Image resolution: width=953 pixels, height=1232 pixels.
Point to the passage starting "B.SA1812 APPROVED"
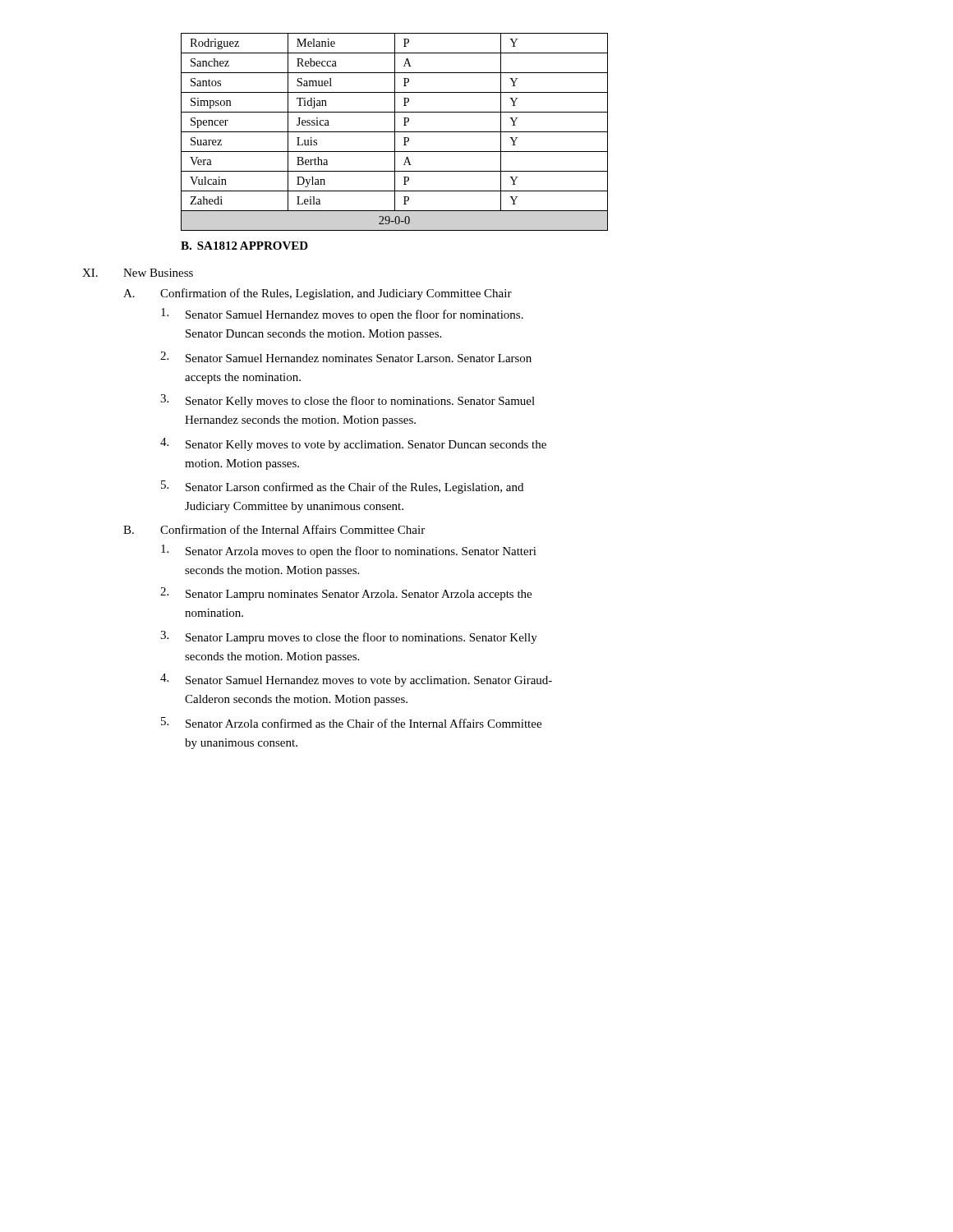(245, 246)
